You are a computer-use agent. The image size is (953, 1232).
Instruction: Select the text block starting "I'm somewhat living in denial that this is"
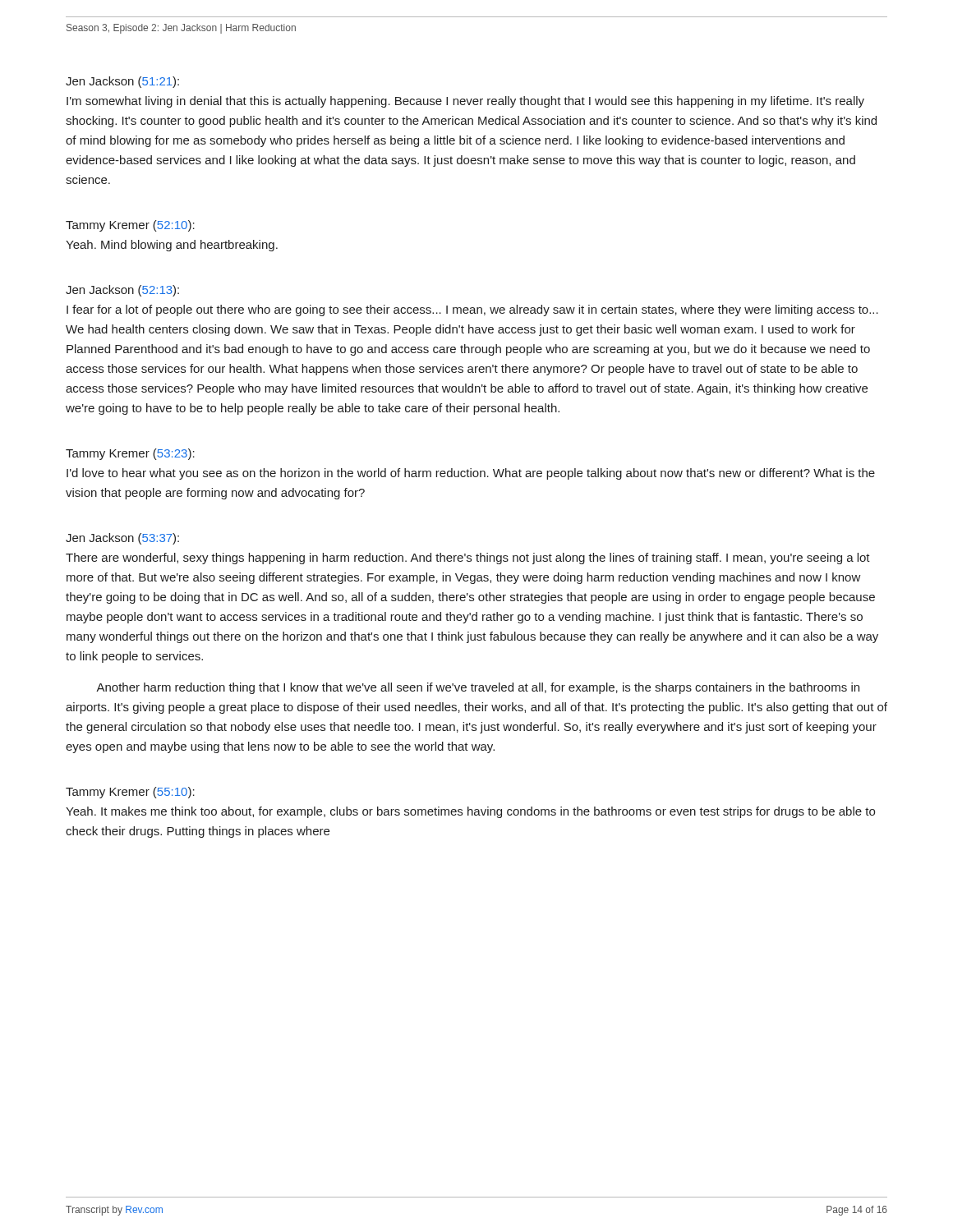click(472, 140)
